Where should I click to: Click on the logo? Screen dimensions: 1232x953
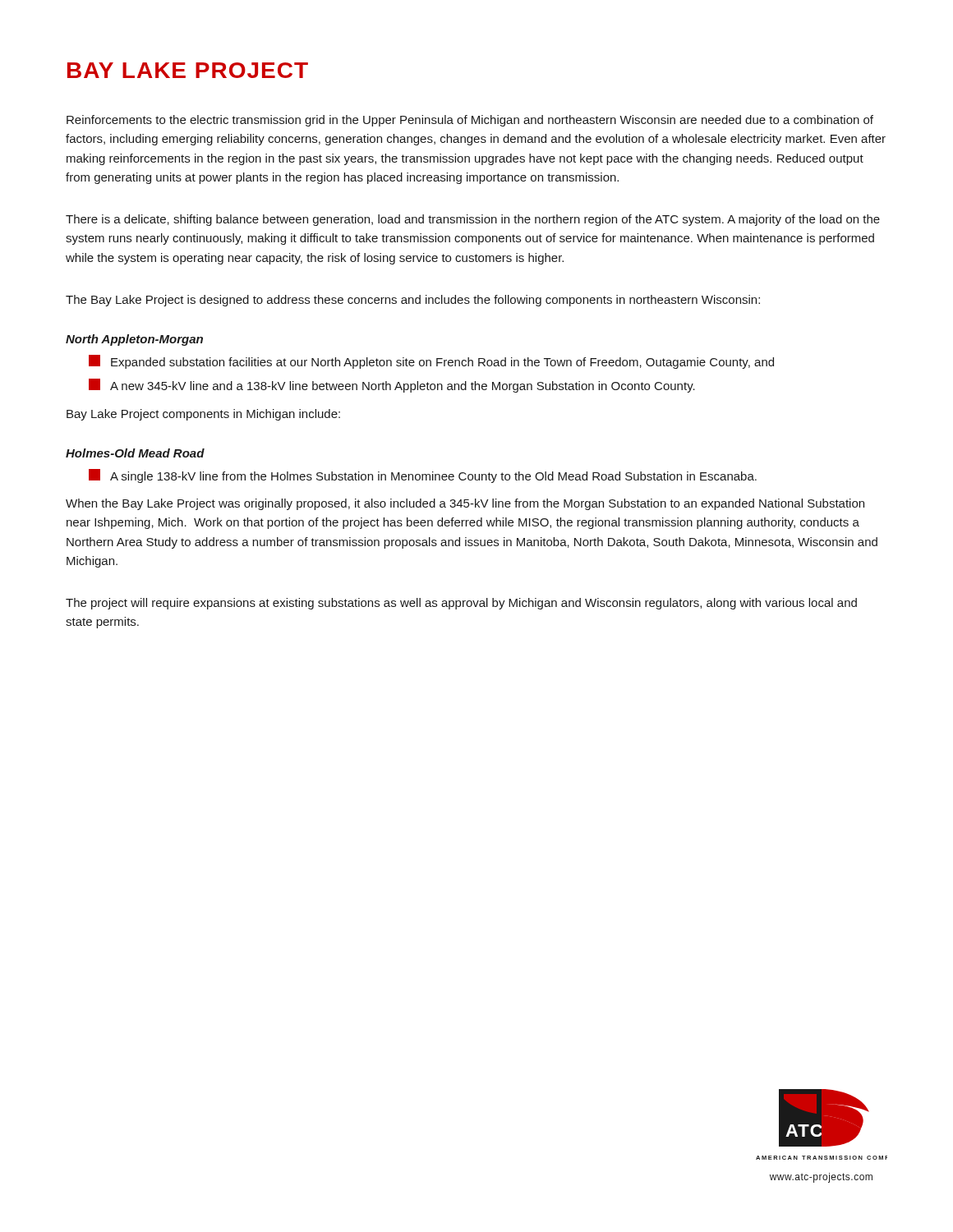coord(822,1132)
